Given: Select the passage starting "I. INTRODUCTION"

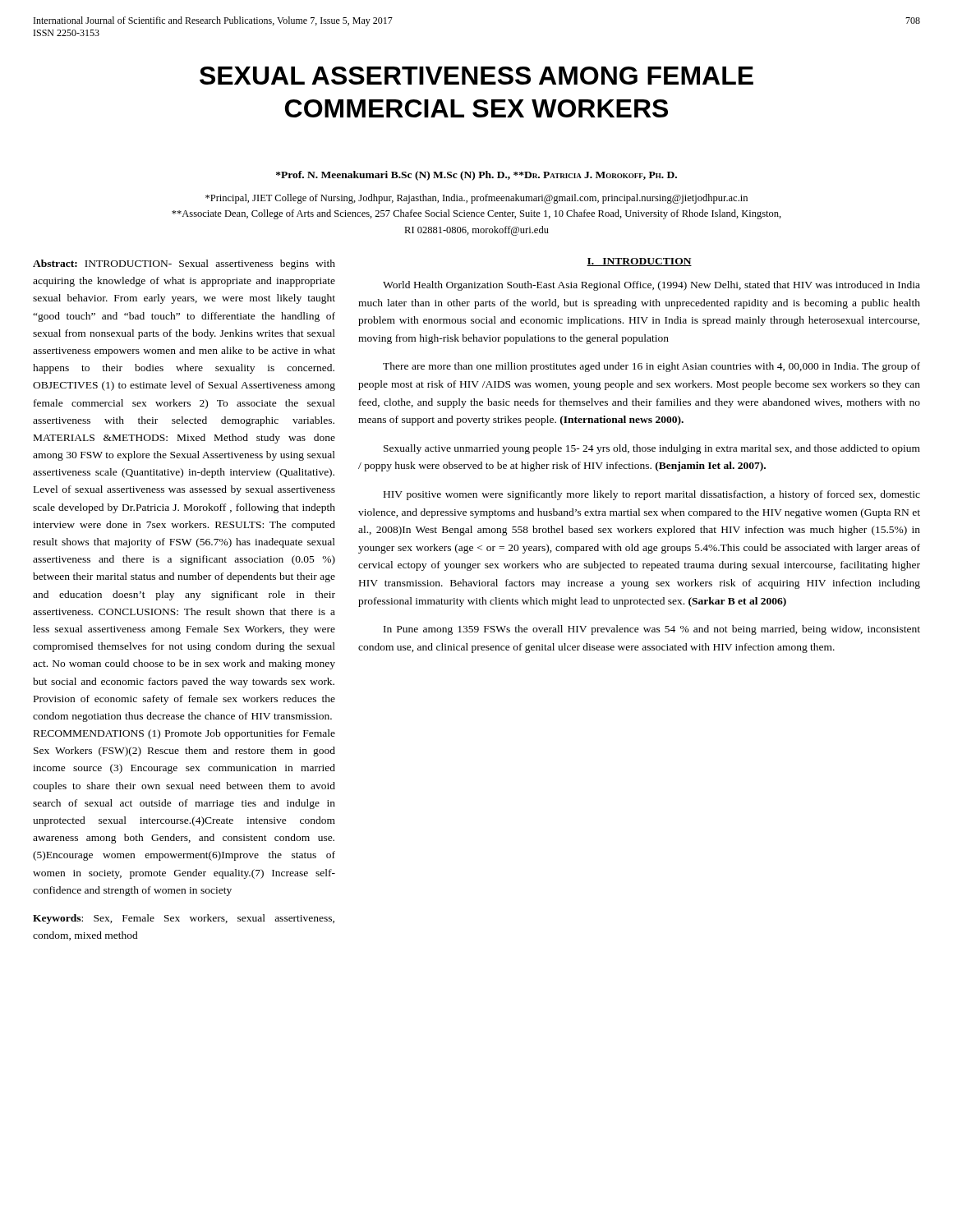Looking at the screenshot, I should pos(639,261).
